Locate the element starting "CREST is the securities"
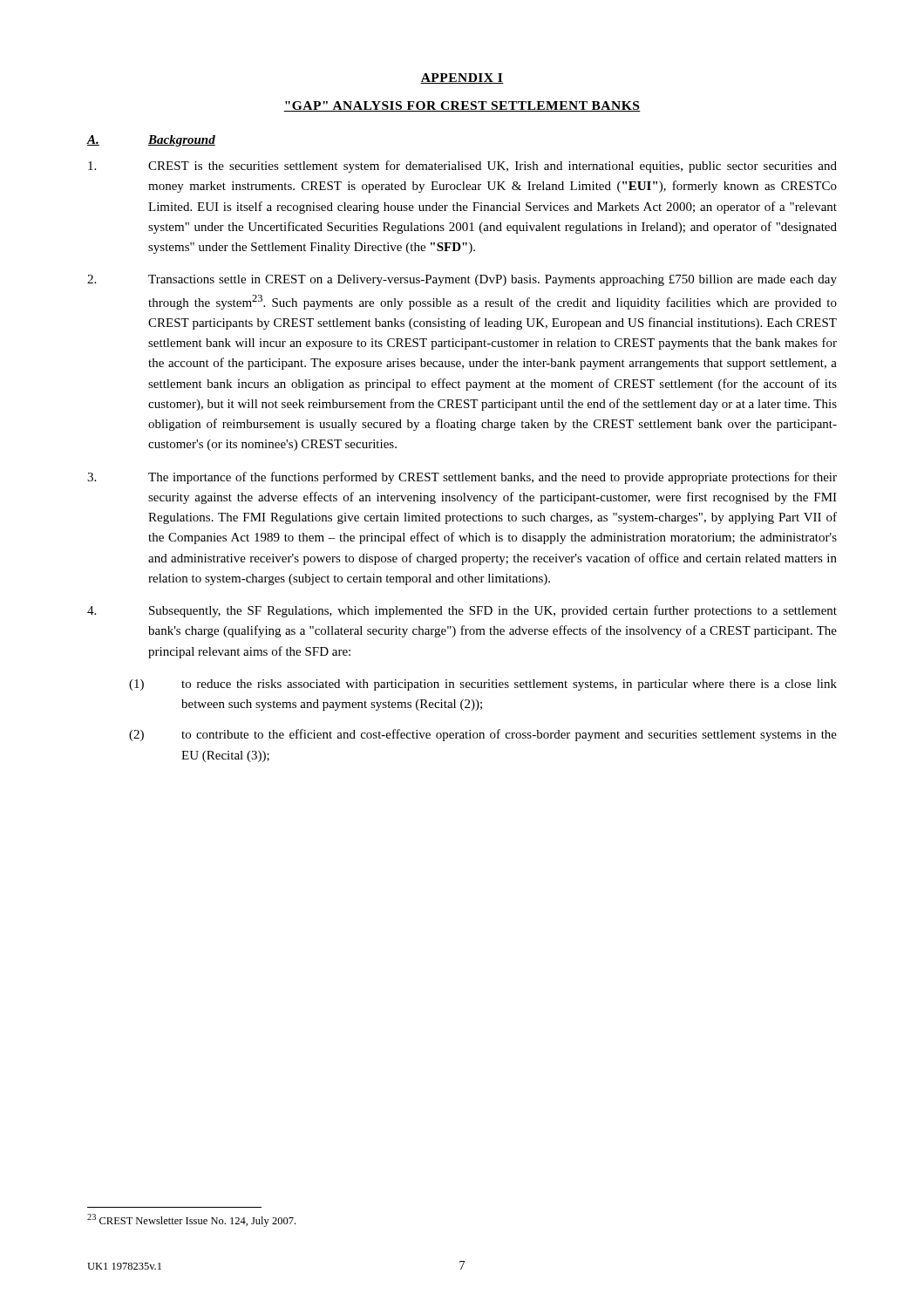 point(462,207)
